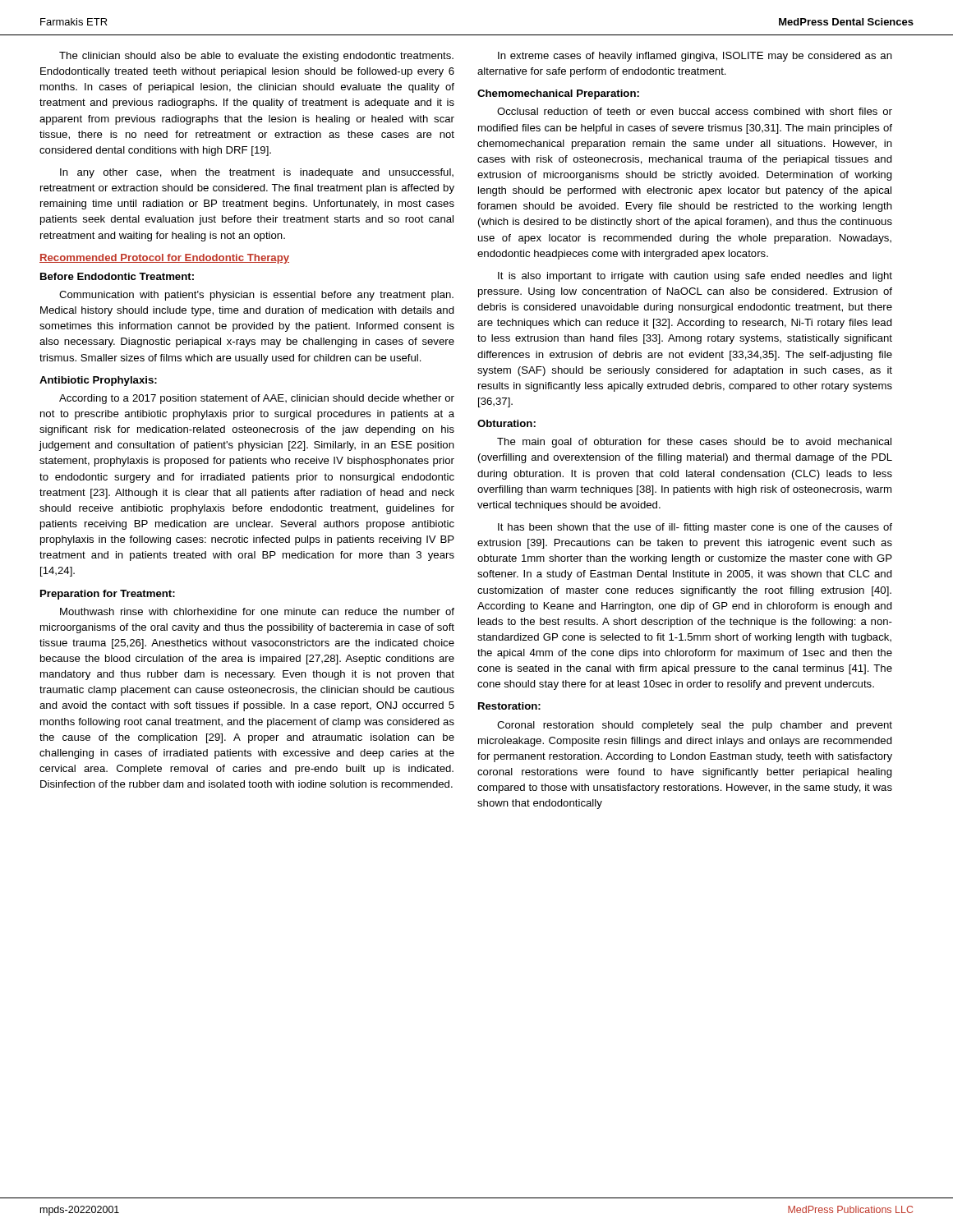Image resolution: width=953 pixels, height=1232 pixels.
Task: Find the block on this page that starts "Coronal restoration should completely seal the"
Action: coord(685,764)
